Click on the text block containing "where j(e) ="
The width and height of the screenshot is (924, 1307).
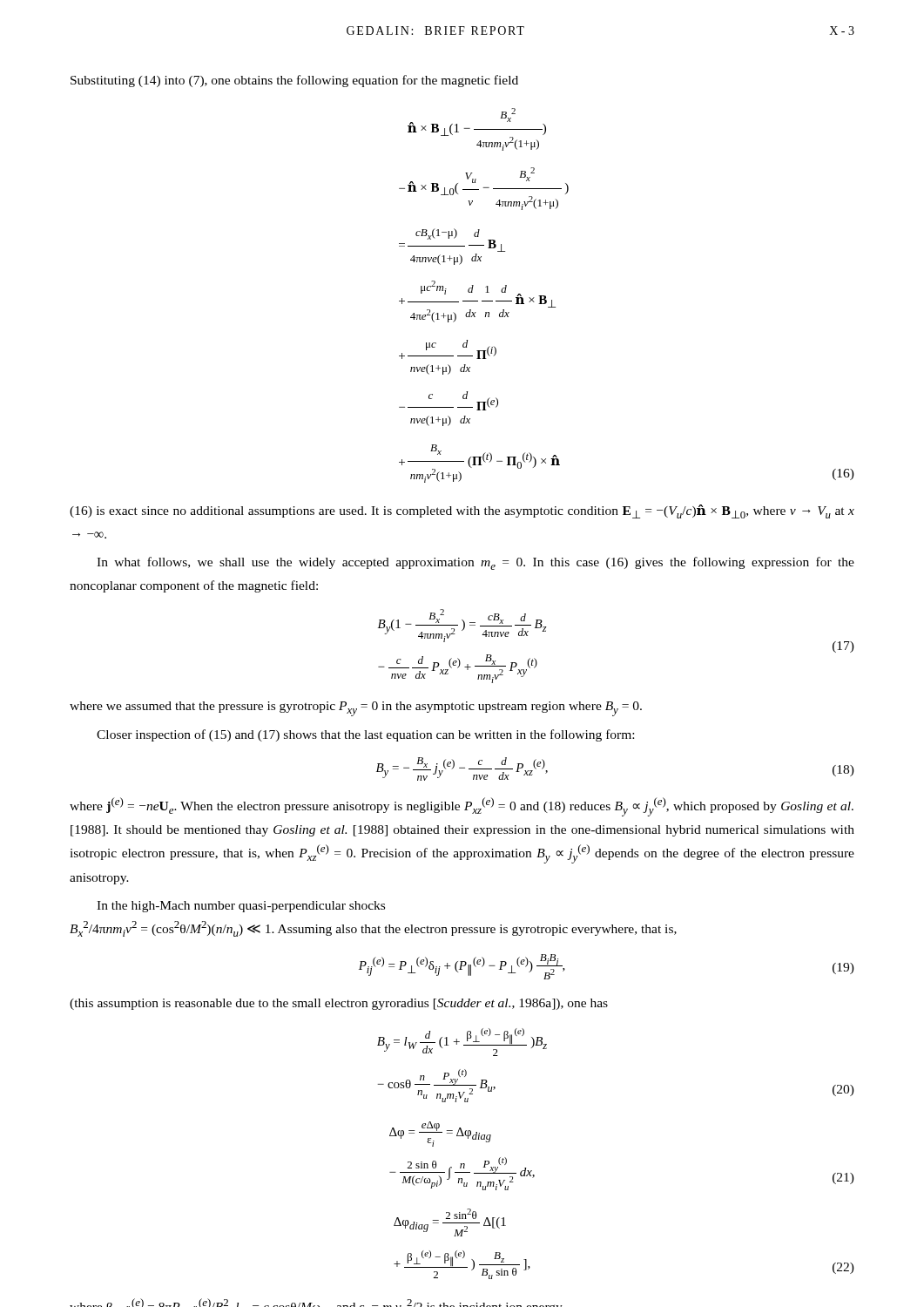point(462,839)
